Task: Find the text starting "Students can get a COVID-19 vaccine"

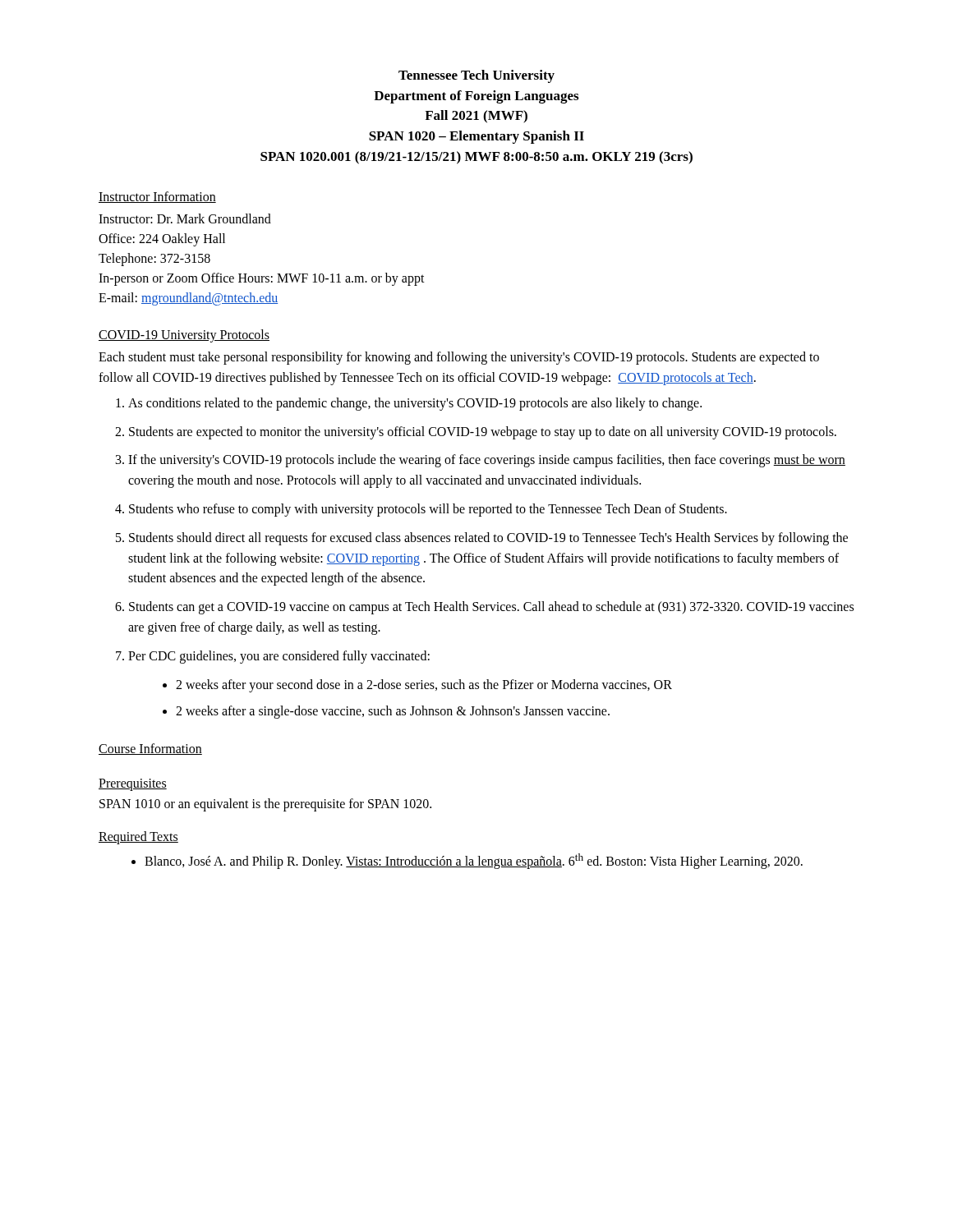Action: [491, 617]
